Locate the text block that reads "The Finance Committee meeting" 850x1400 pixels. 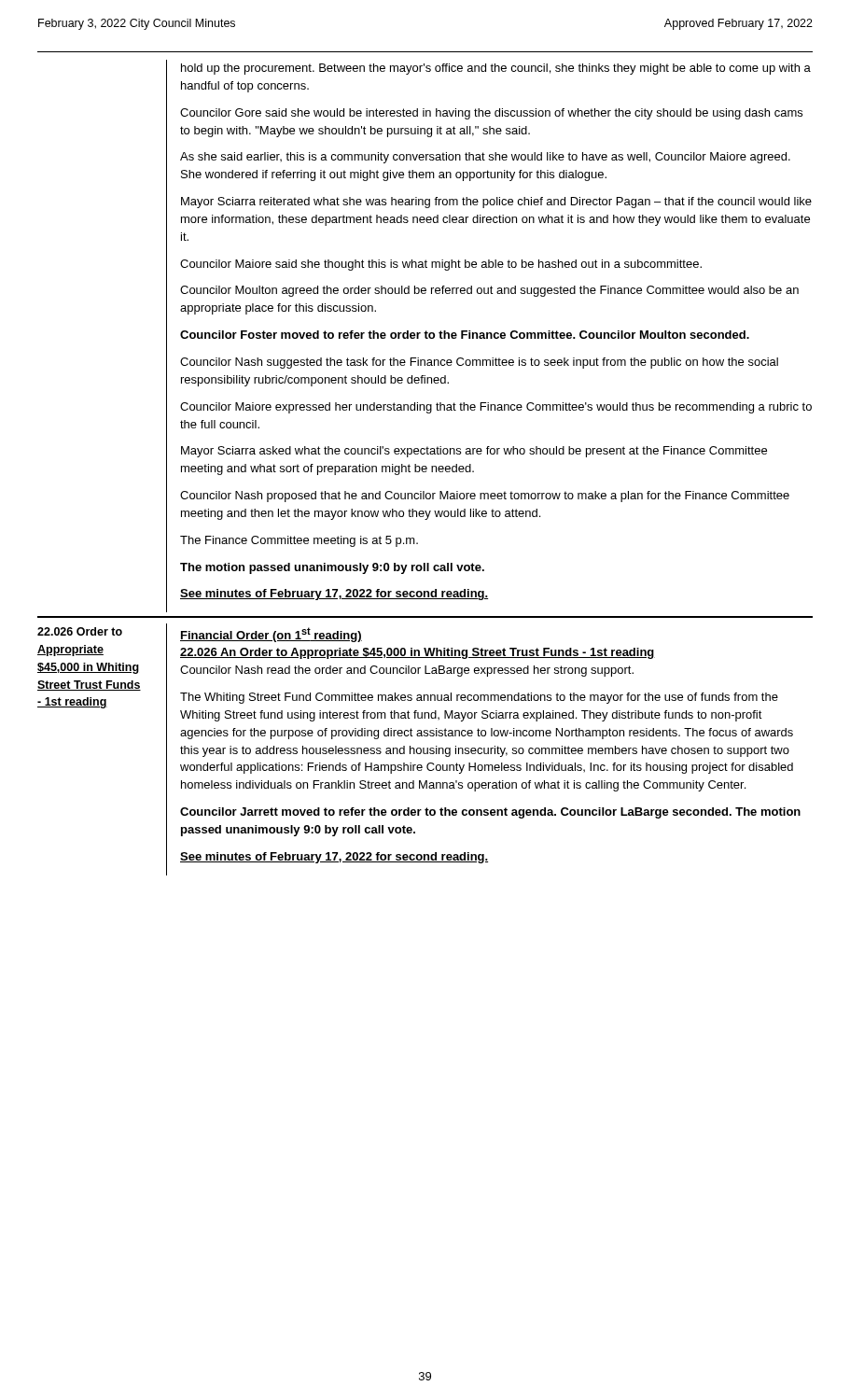(299, 540)
